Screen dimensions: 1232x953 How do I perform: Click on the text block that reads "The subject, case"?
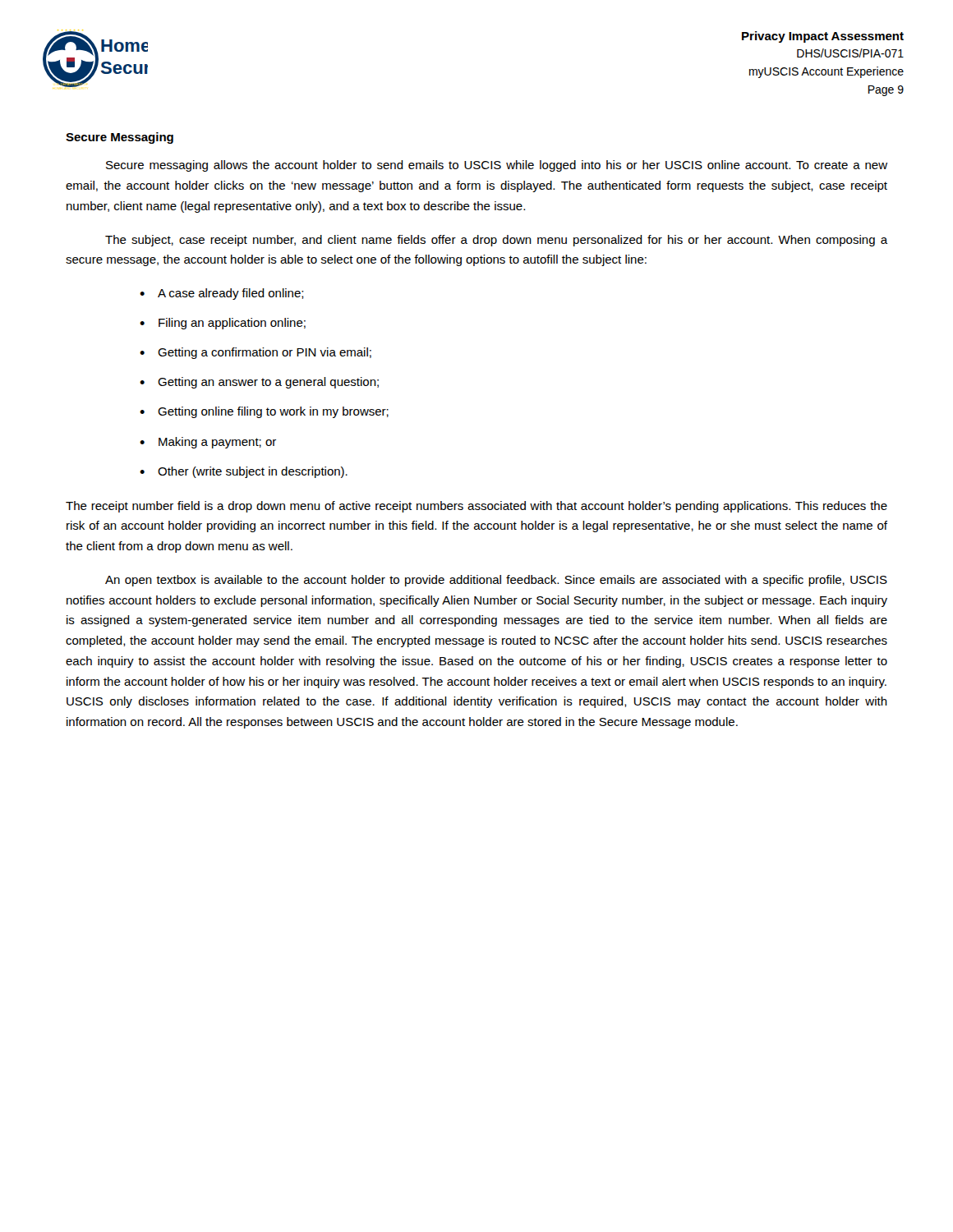[476, 249]
